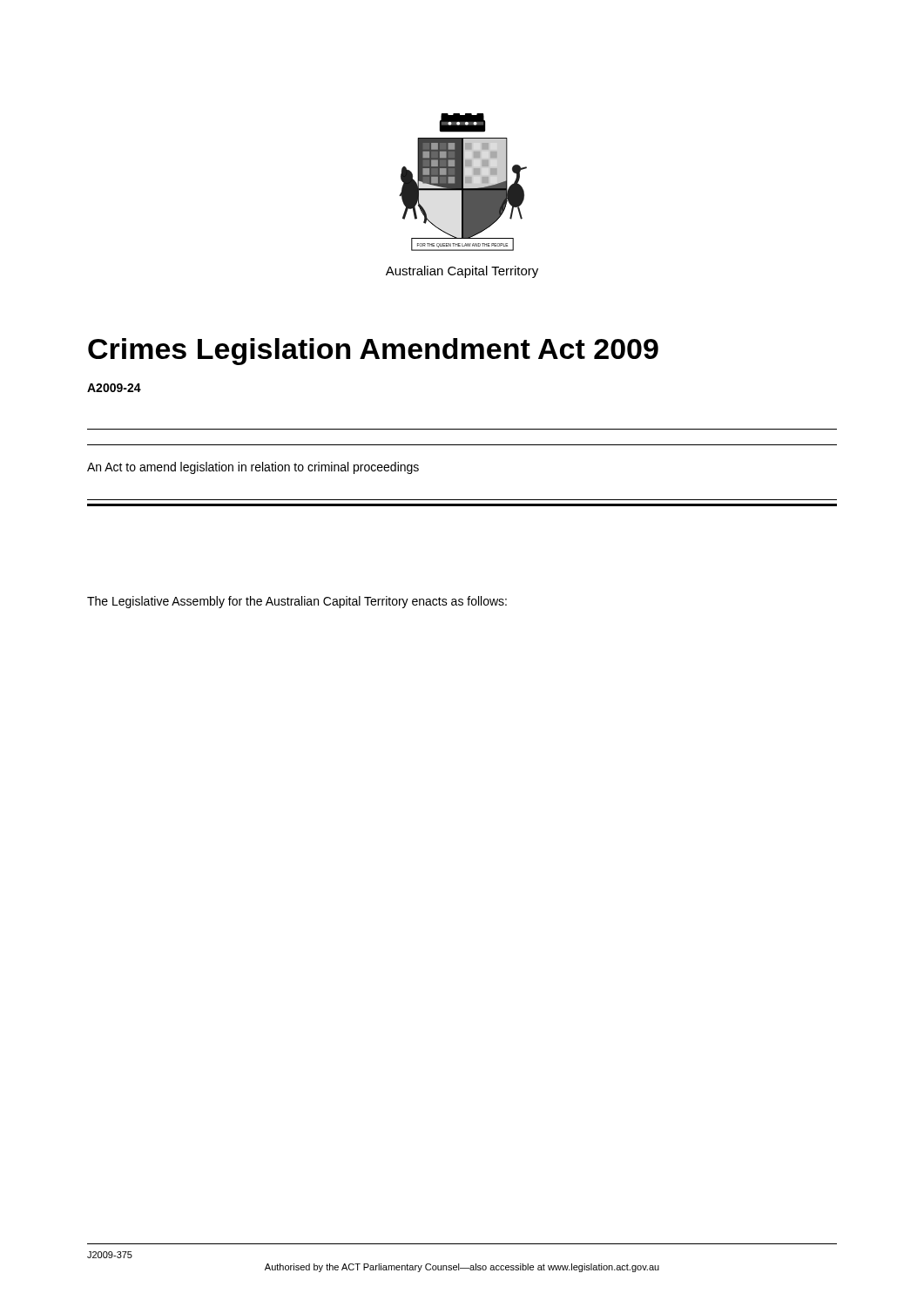Point to the title beginning "Crimes Legislation Amendment Act 2009"
Image resolution: width=924 pixels, height=1307 pixels.
pos(462,363)
